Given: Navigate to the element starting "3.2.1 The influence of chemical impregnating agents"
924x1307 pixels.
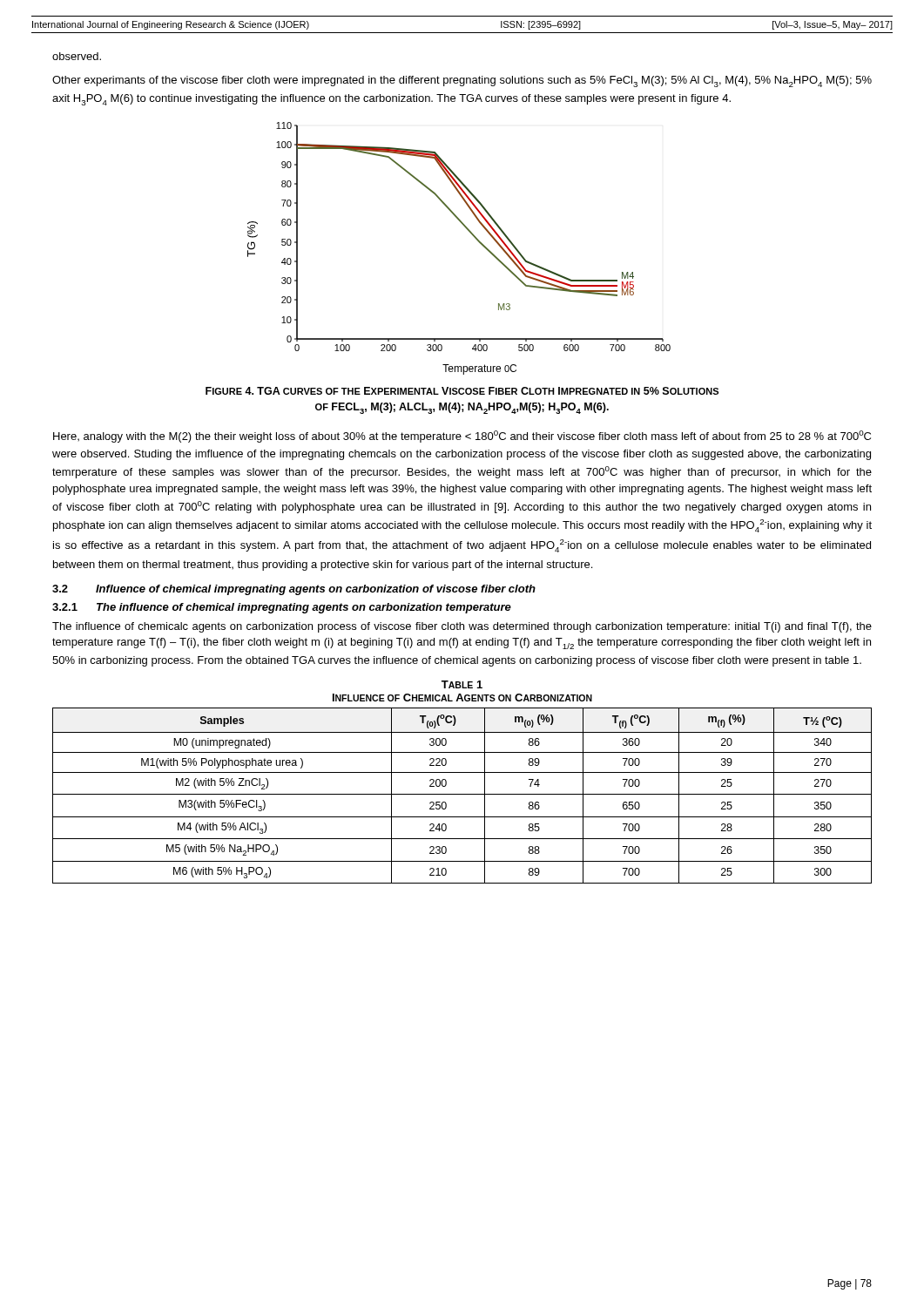Looking at the screenshot, I should [x=282, y=606].
